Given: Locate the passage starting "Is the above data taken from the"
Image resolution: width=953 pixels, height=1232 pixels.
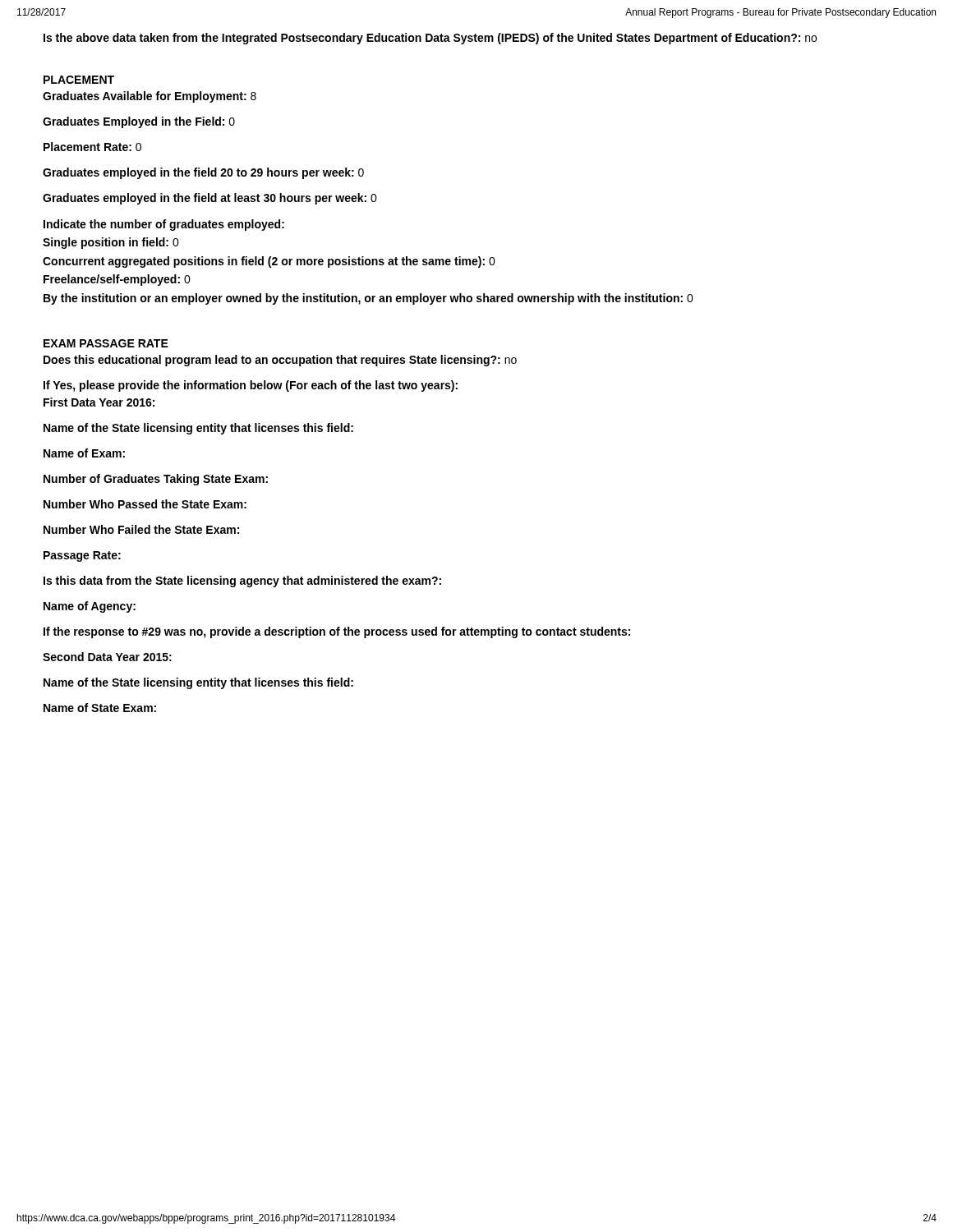Looking at the screenshot, I should pos(430,38).
